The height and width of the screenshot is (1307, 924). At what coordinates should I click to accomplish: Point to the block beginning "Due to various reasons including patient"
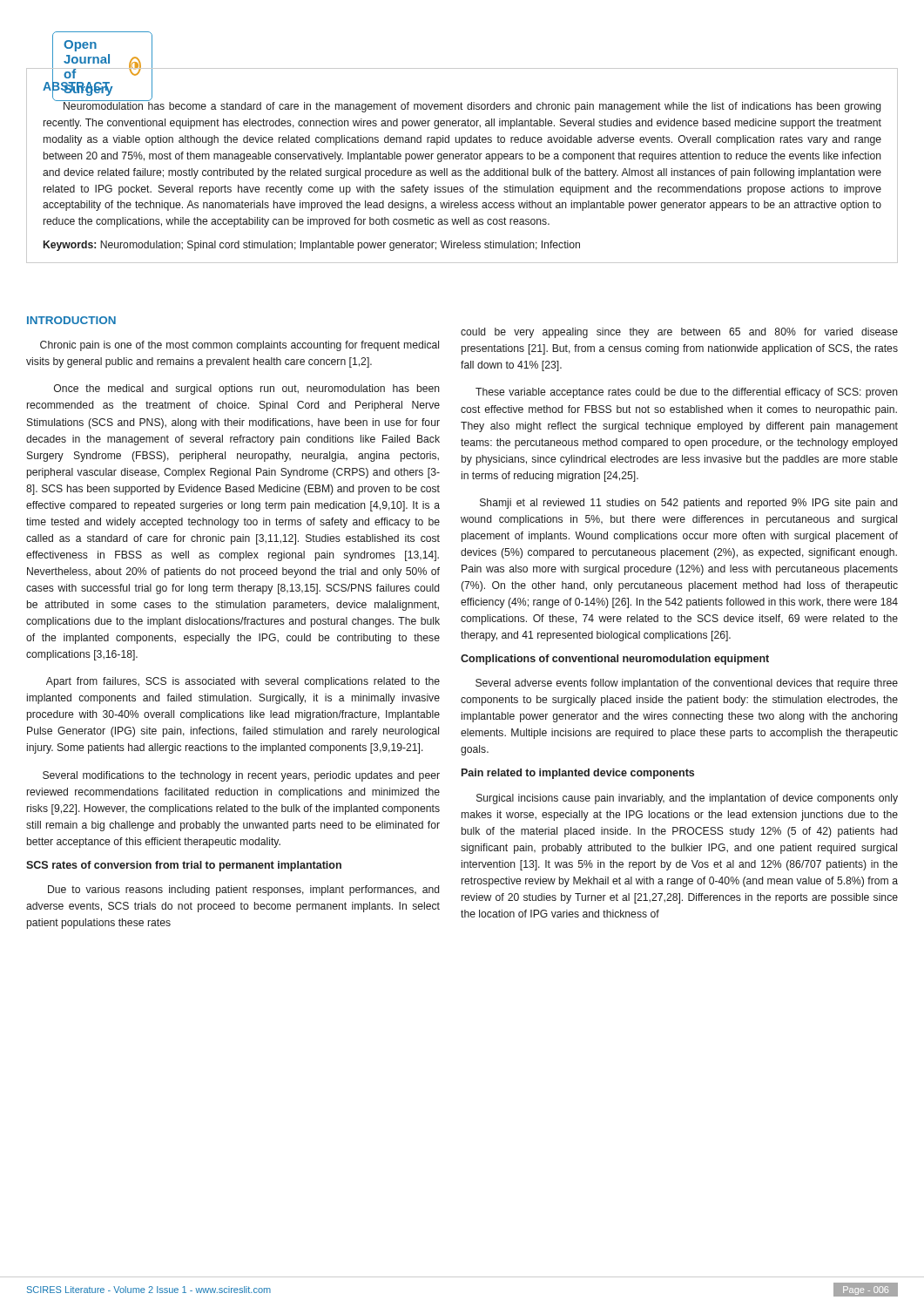click(x=233, y=907)
